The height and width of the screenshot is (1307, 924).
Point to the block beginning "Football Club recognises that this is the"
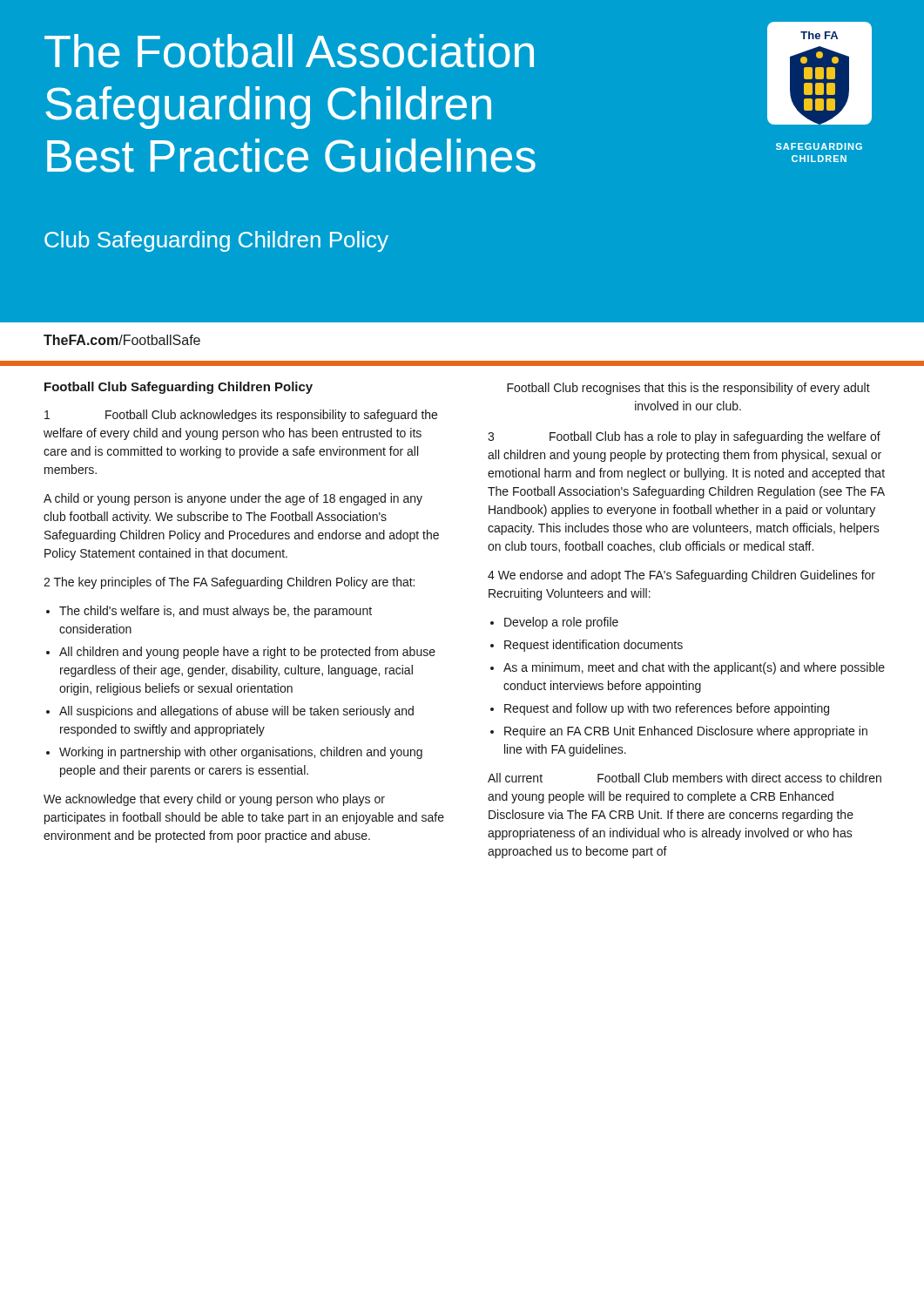click(x=688, y=397)
